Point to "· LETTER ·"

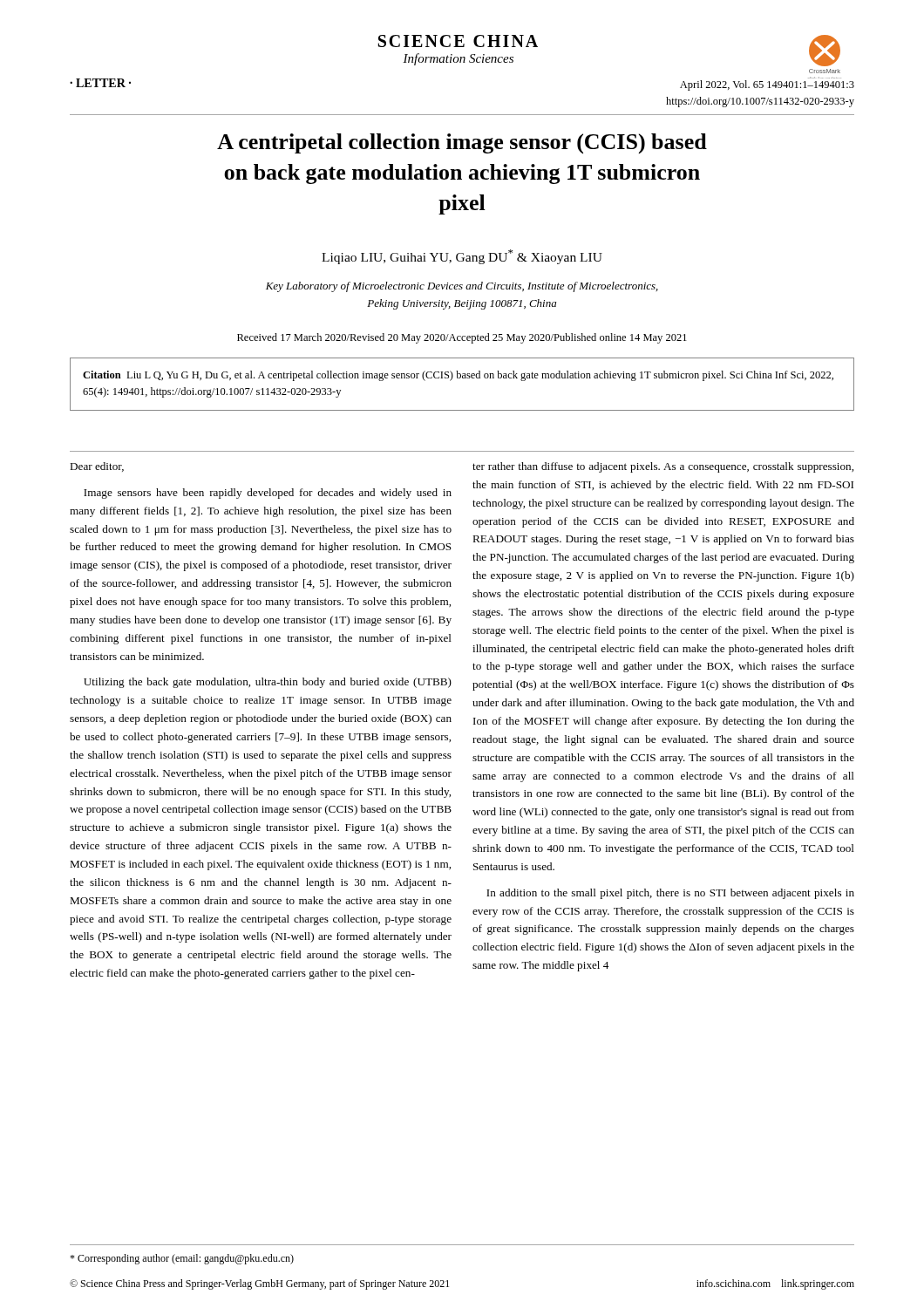(101, 83)
